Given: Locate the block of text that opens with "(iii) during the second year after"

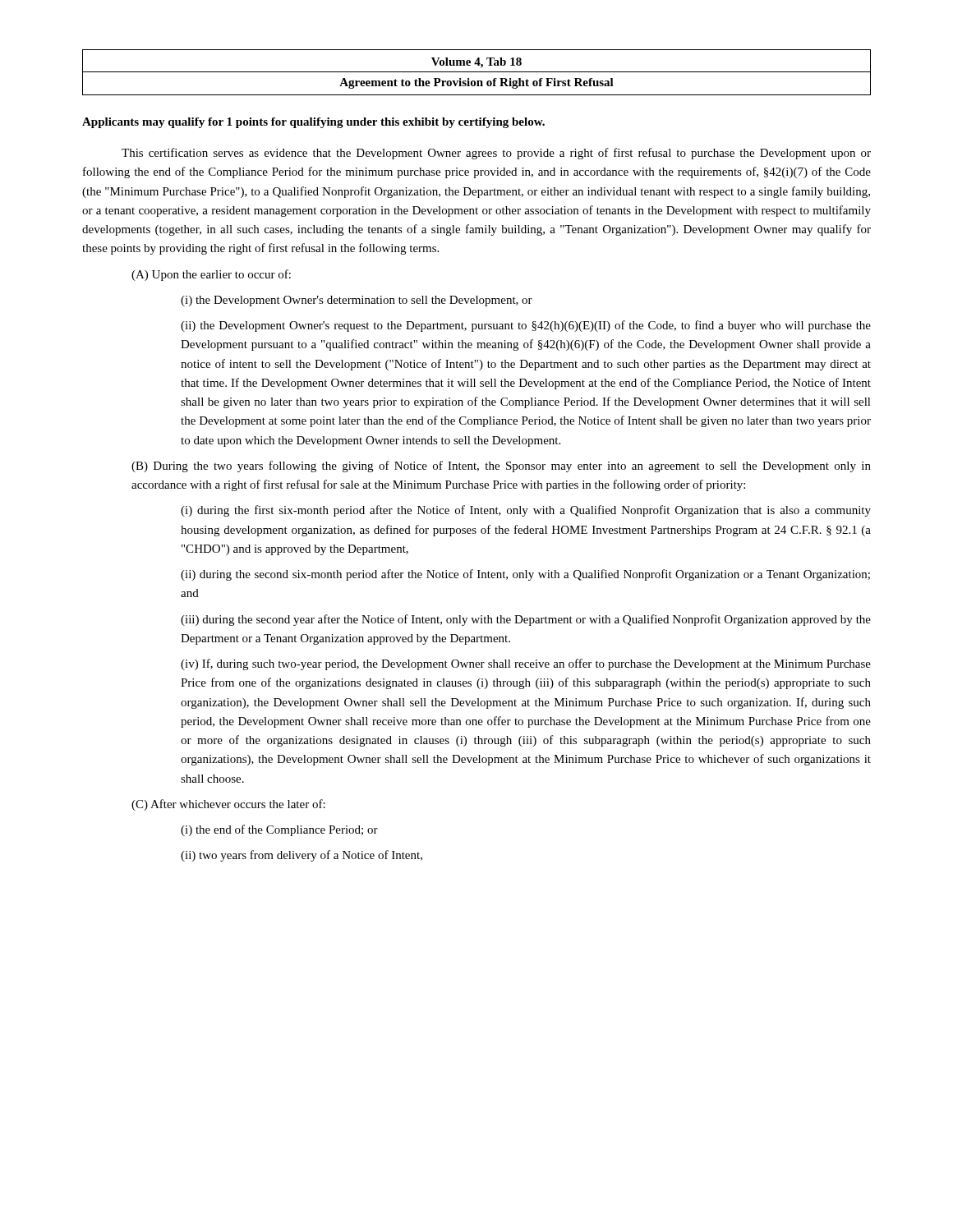Looking at the screenshot, I should pyautogui.click(x=526, y=629).
